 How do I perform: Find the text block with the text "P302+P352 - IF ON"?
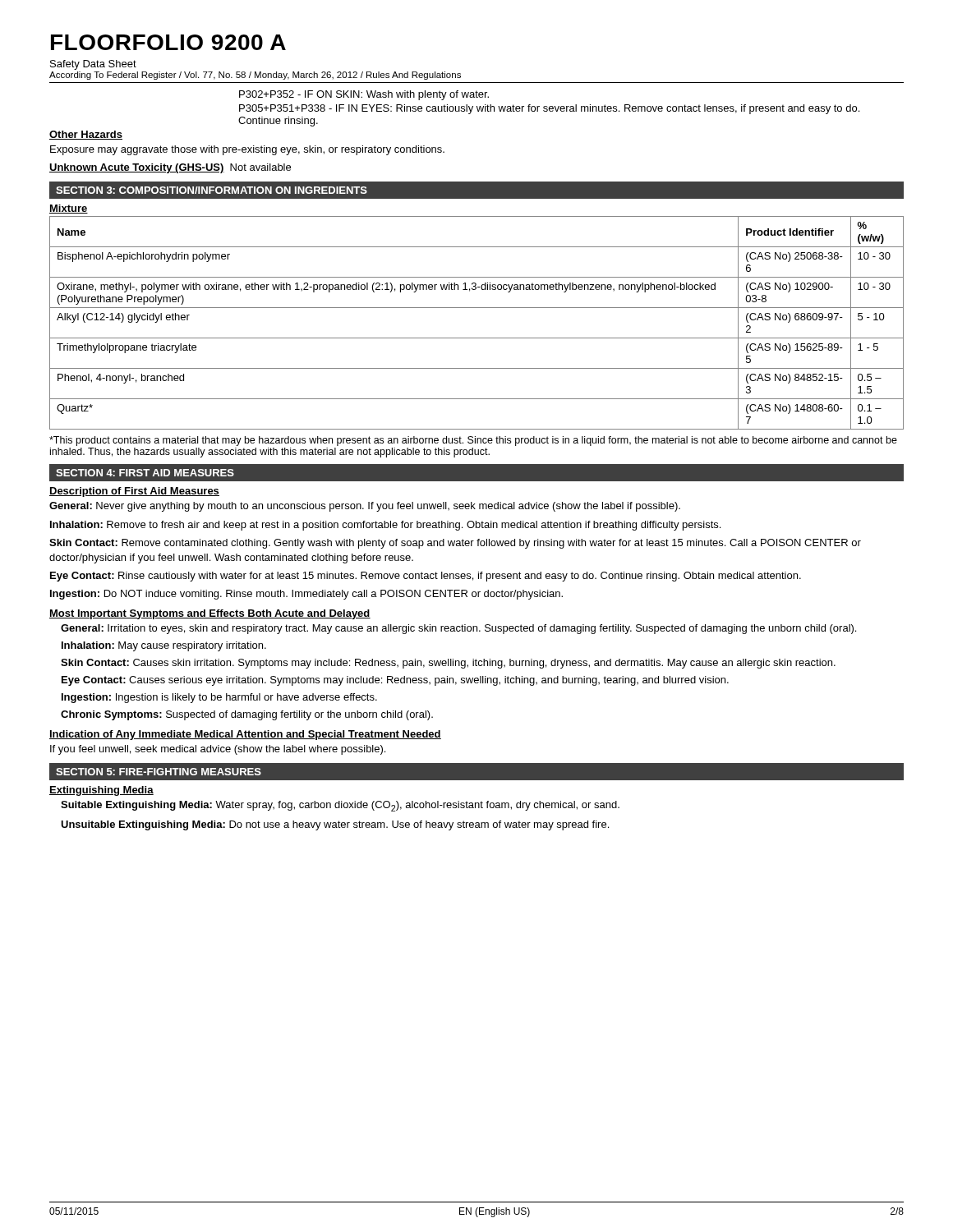(571, 107)
